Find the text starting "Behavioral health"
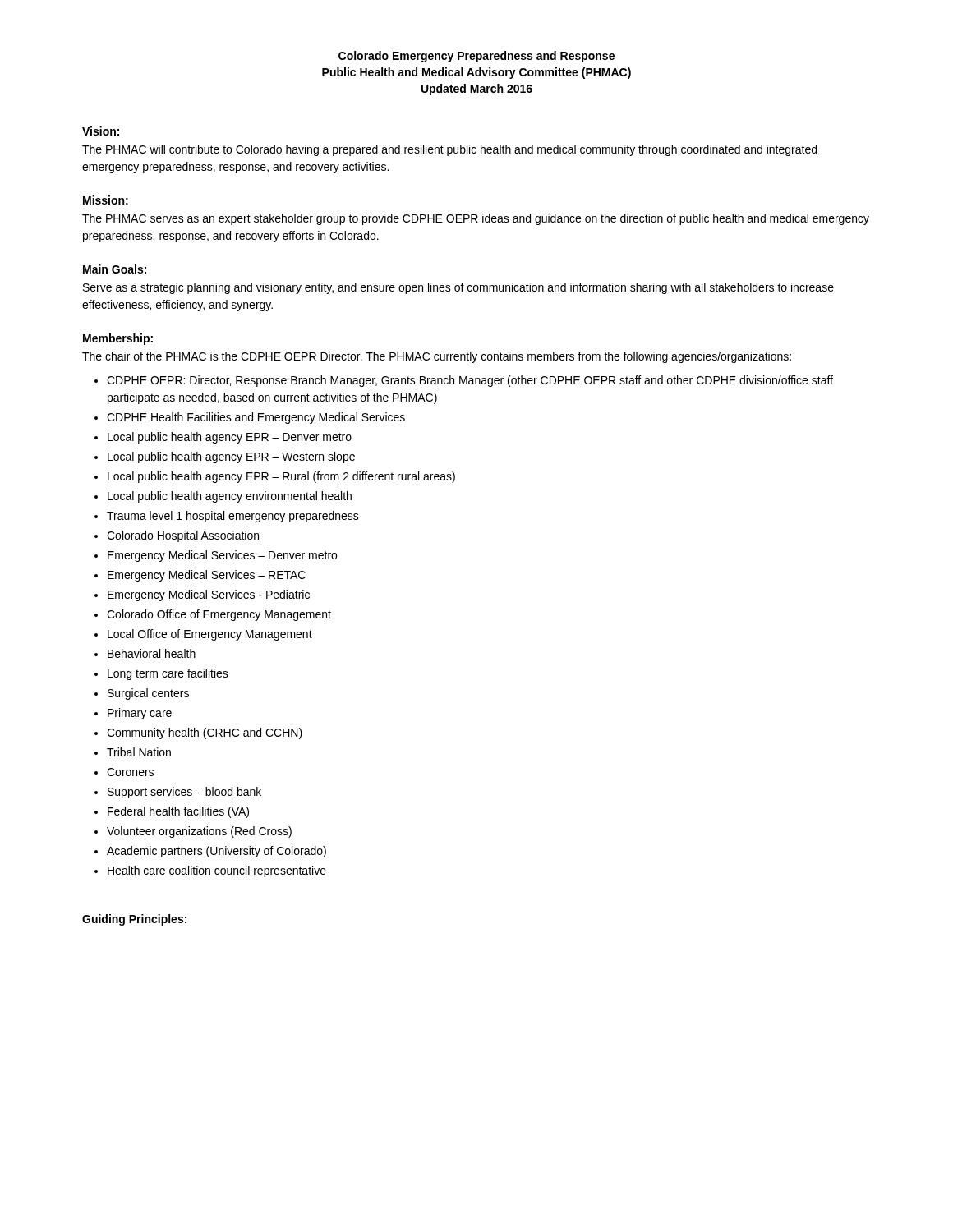The height and width of the screenshot is (1232, 953). [x=151, y=654]
